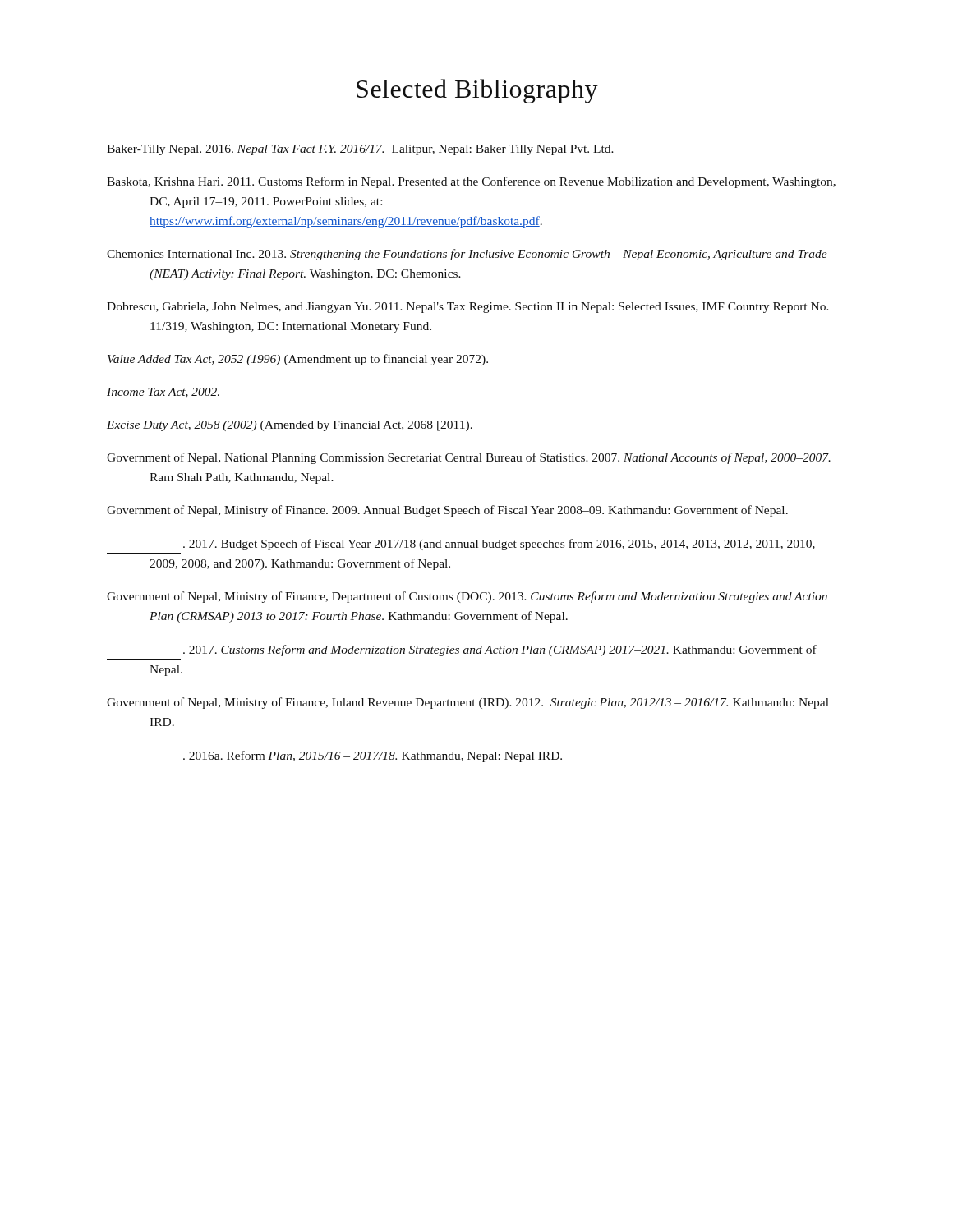
Task: Click on the text block containing ". 2017. Customs Reform and Modernization Strategies"
Action: coord(462,658)
